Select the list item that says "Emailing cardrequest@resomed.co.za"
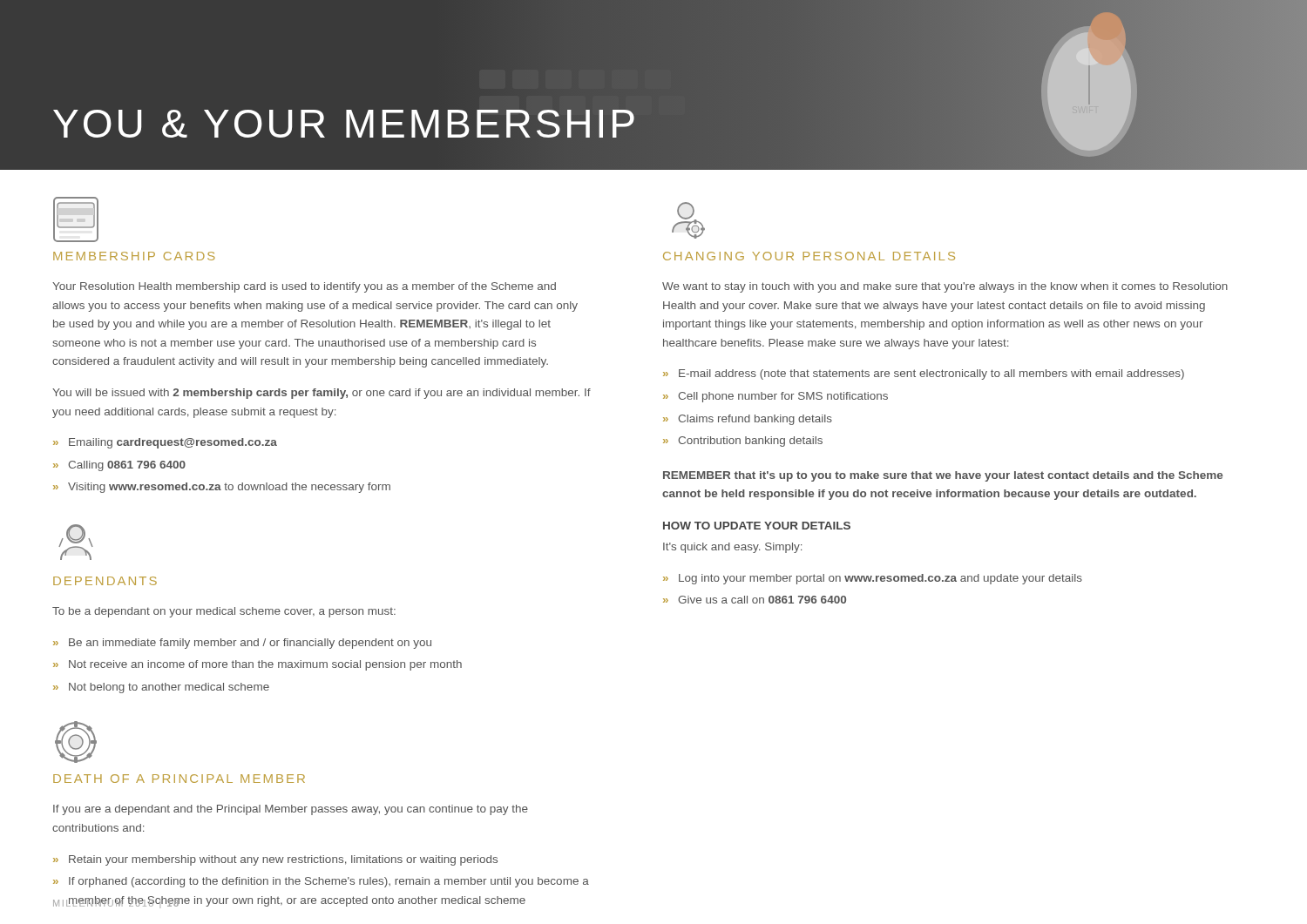This screenshot has width=1307, height=924. click(172, 442)
